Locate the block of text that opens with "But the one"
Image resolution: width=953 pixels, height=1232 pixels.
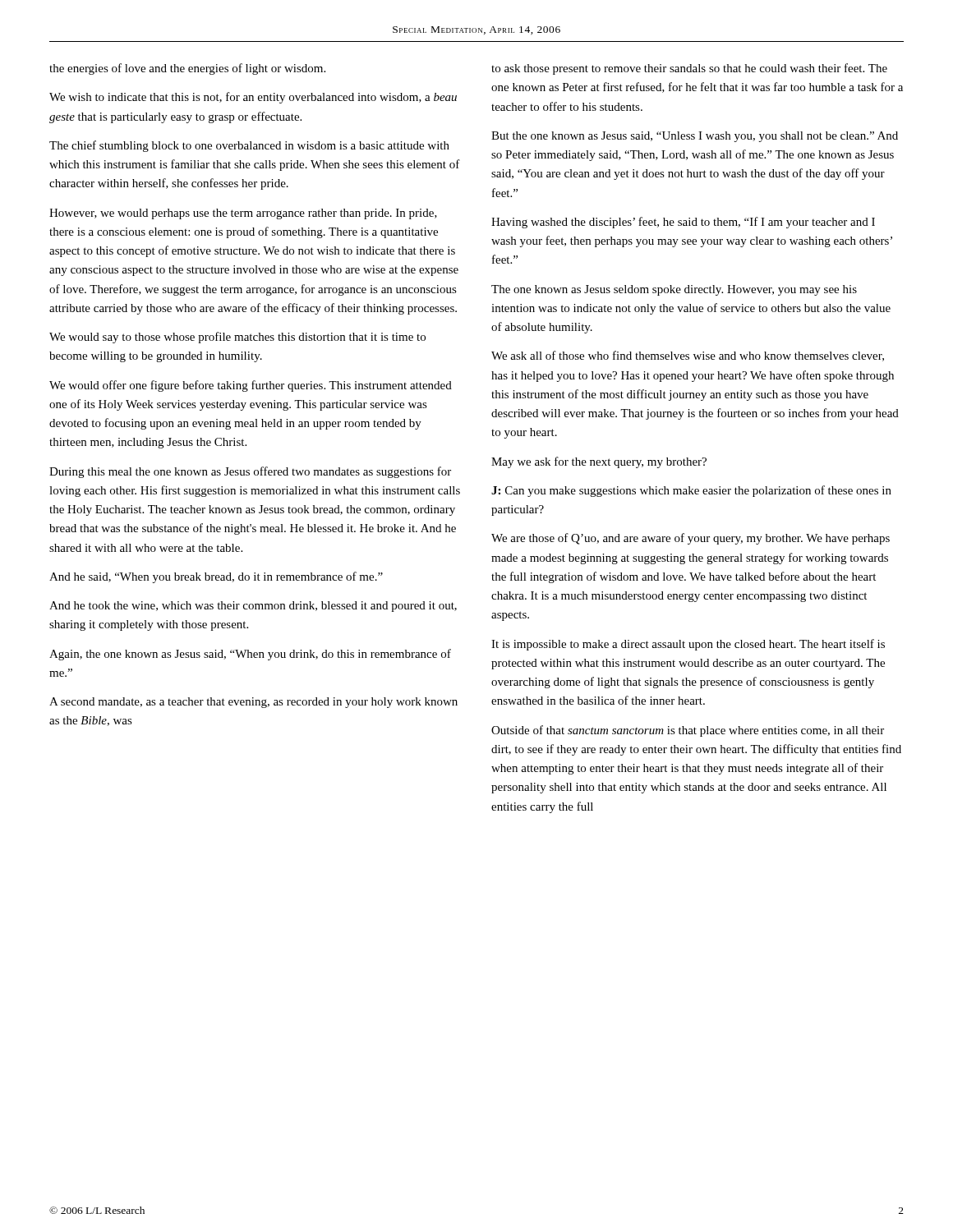click(x=695, y=164)
